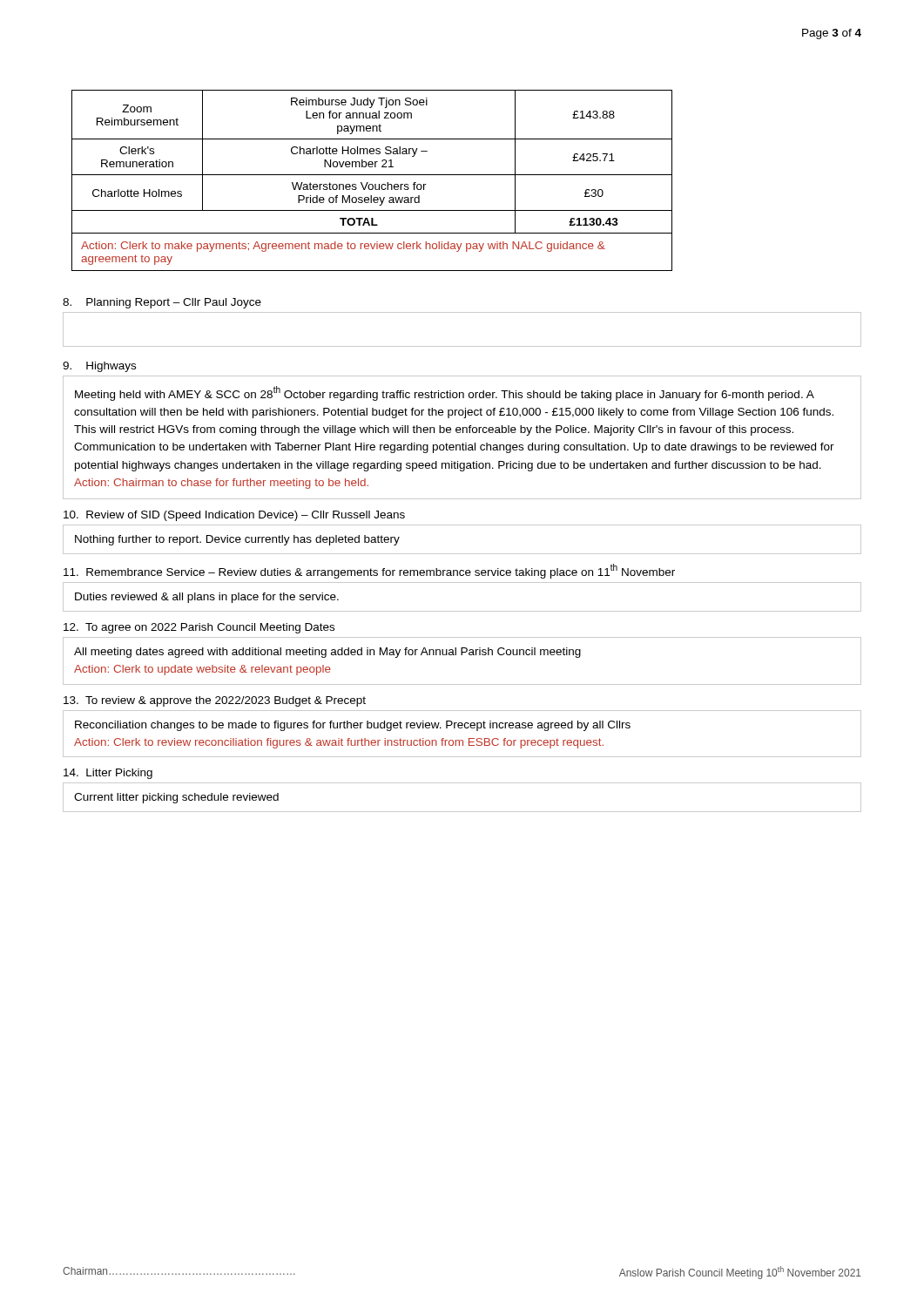Find the section header on this page that starts "8. Planning Report – Cllr Paul"

[162, 302]
